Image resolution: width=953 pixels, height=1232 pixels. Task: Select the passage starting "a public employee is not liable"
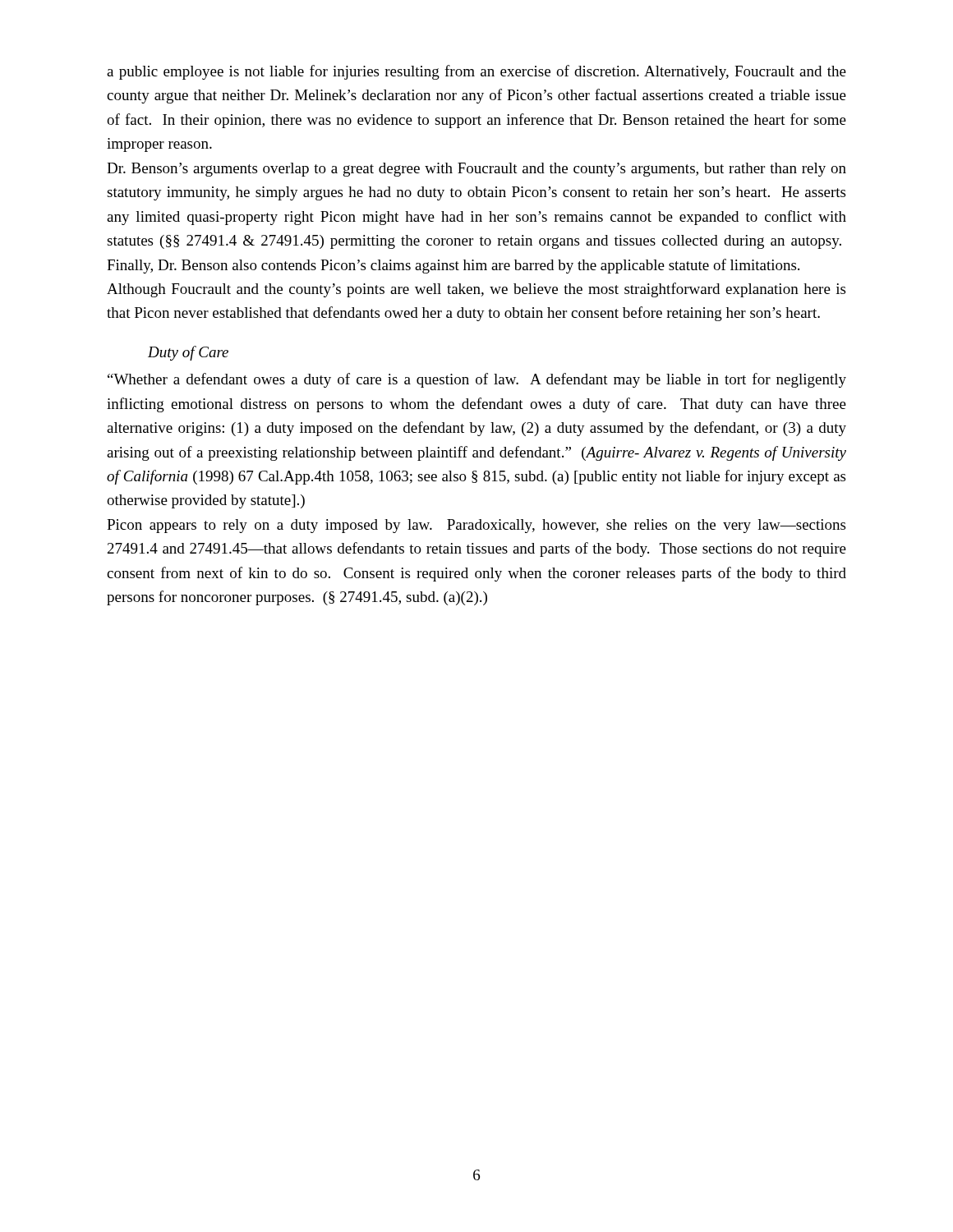[476, 107]
